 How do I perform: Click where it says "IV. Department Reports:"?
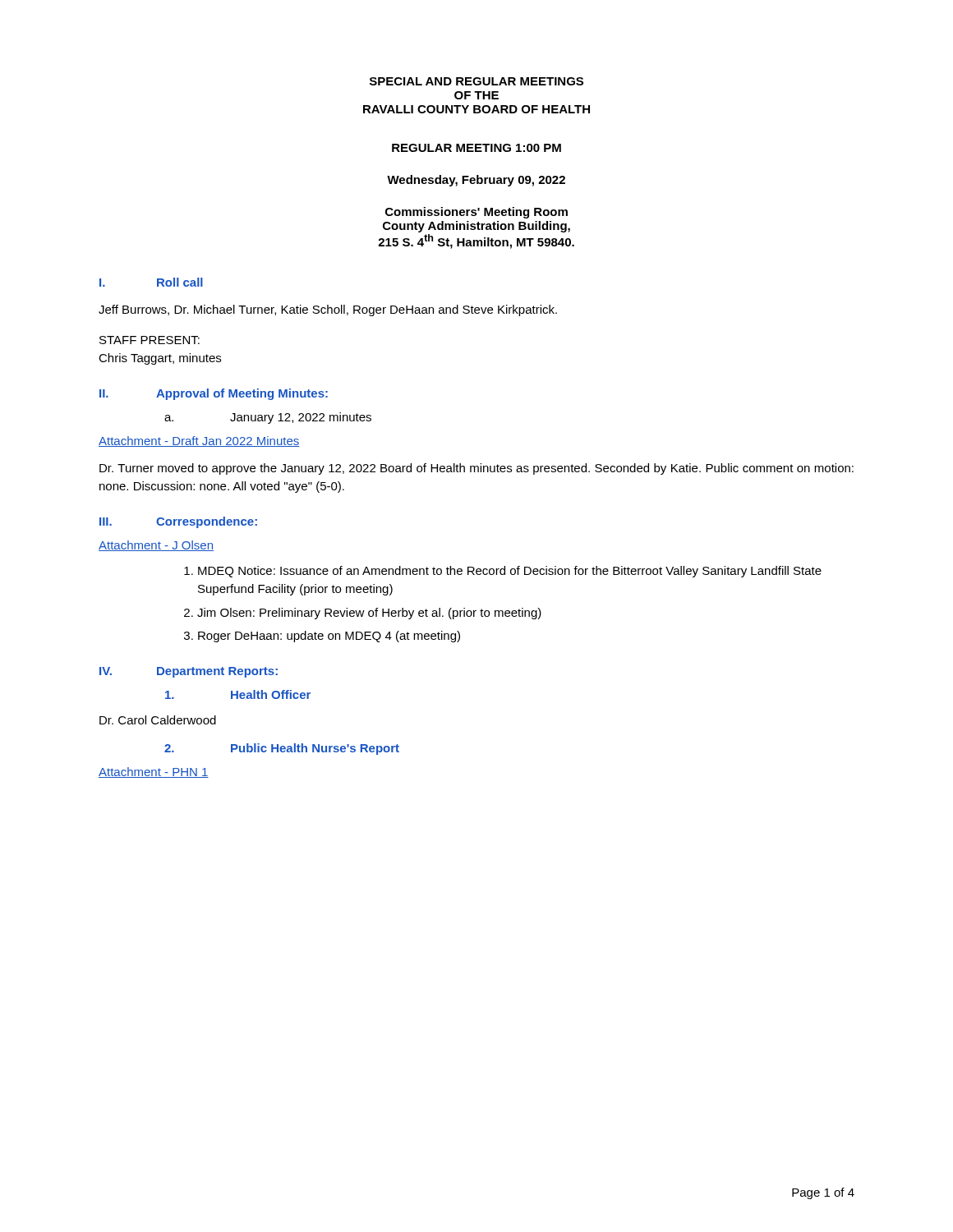(x=189, y=672)
